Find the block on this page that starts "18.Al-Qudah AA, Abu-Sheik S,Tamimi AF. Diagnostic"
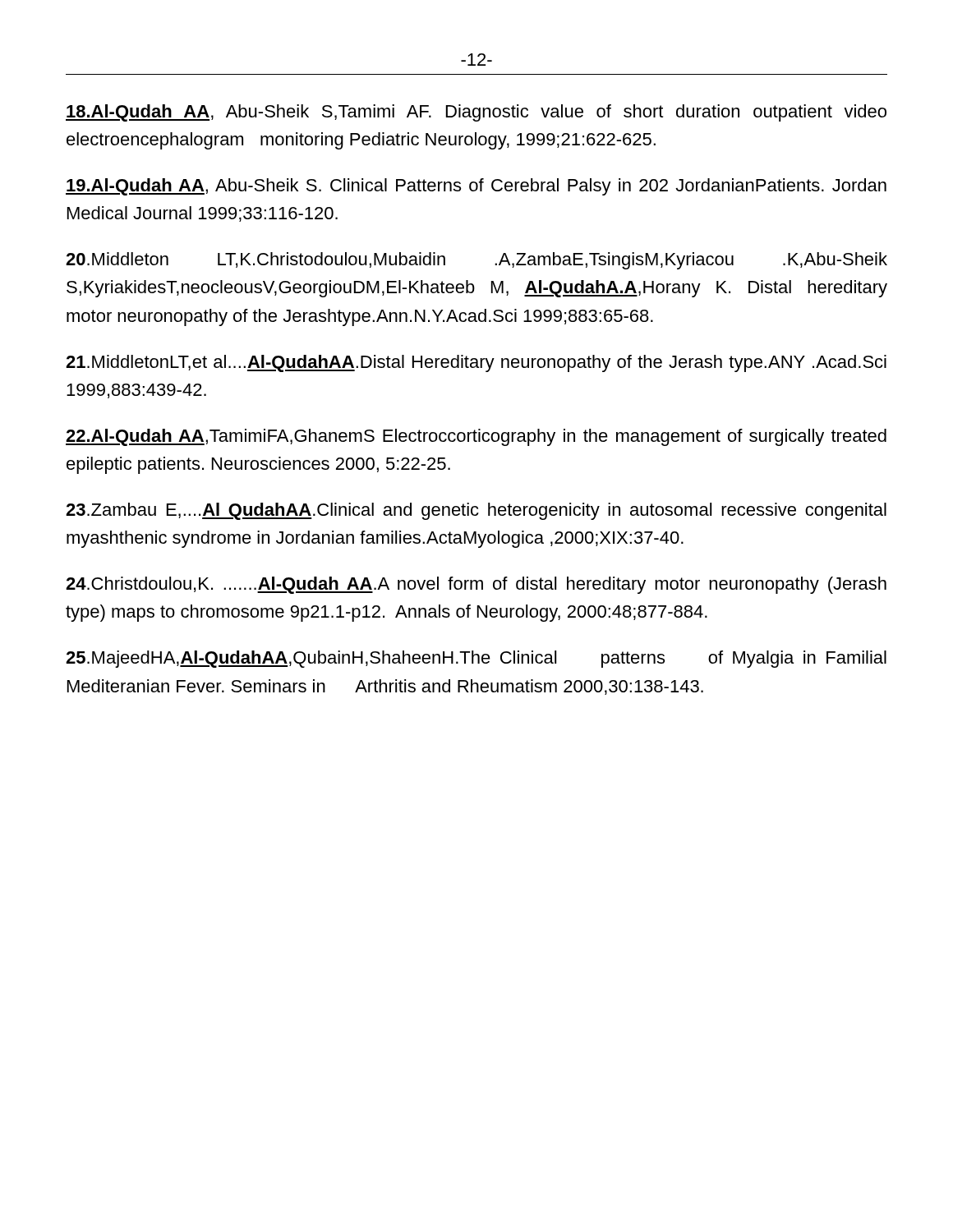 point(476,125)
